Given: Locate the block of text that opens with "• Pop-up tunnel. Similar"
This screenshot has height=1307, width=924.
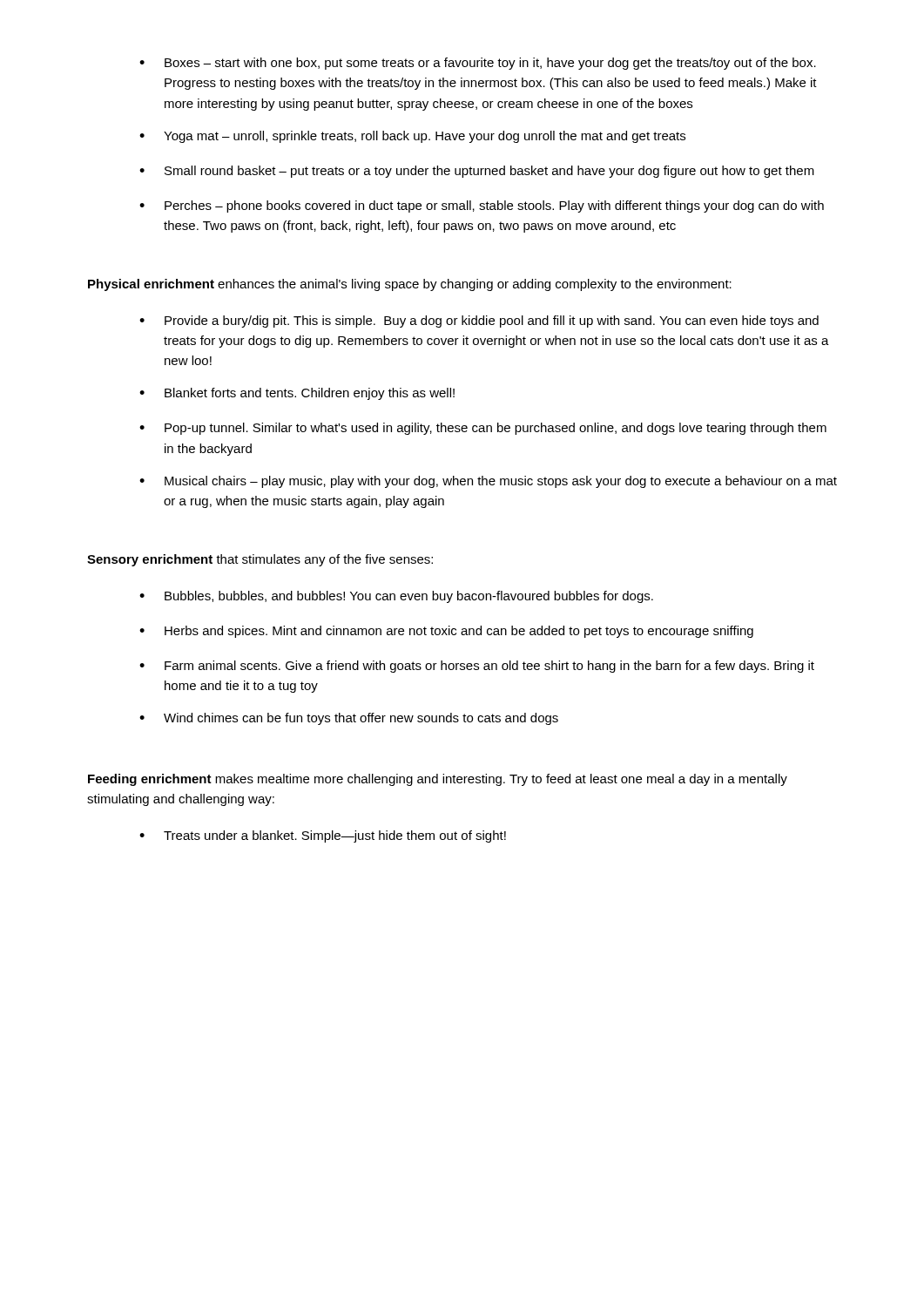Looking at the screenshot, I should pyautogui.click(x=488, y=438).
